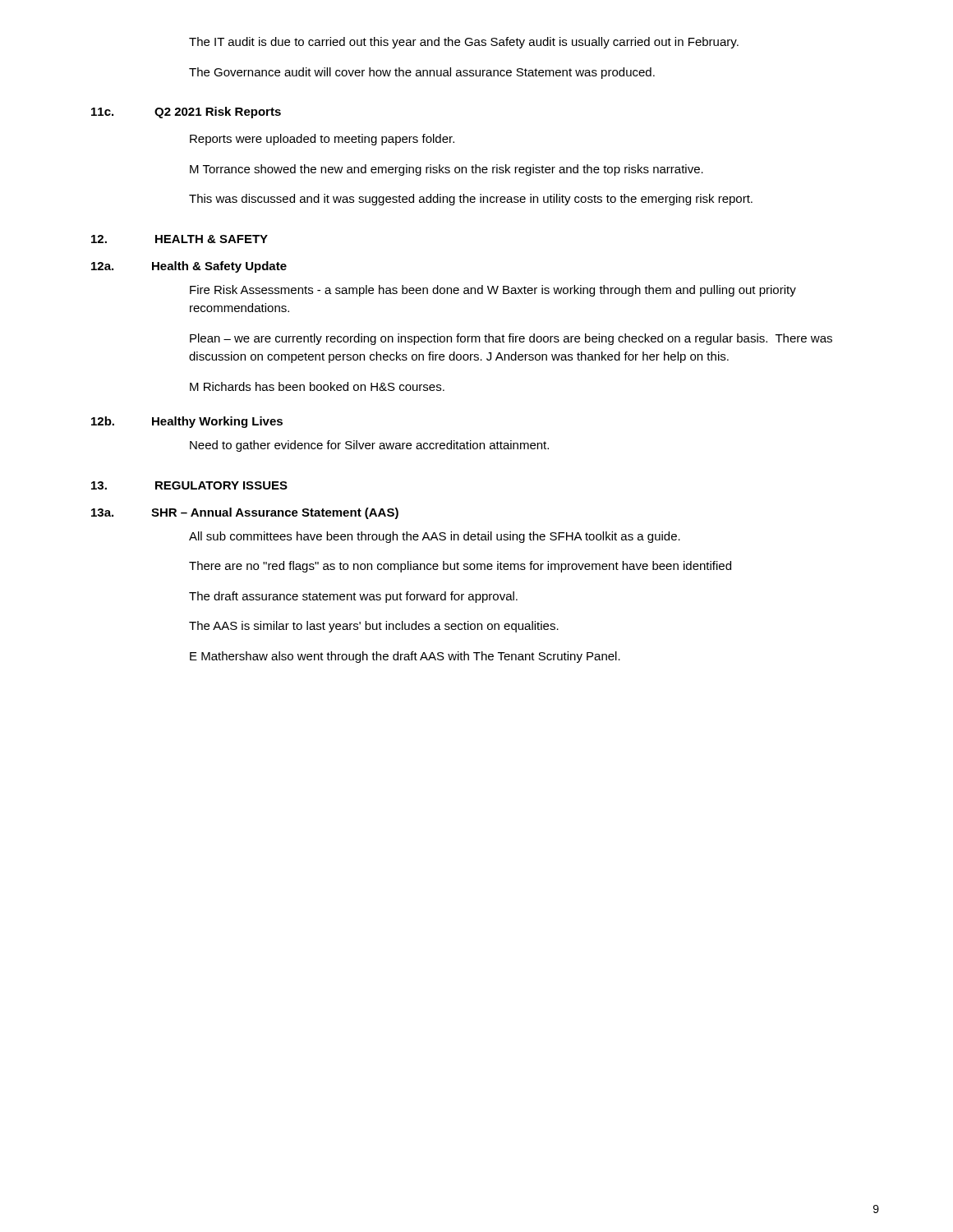Find the text block with the text "The IT audit is due"
953x1232 pixels.
click(x=464, y=41)
